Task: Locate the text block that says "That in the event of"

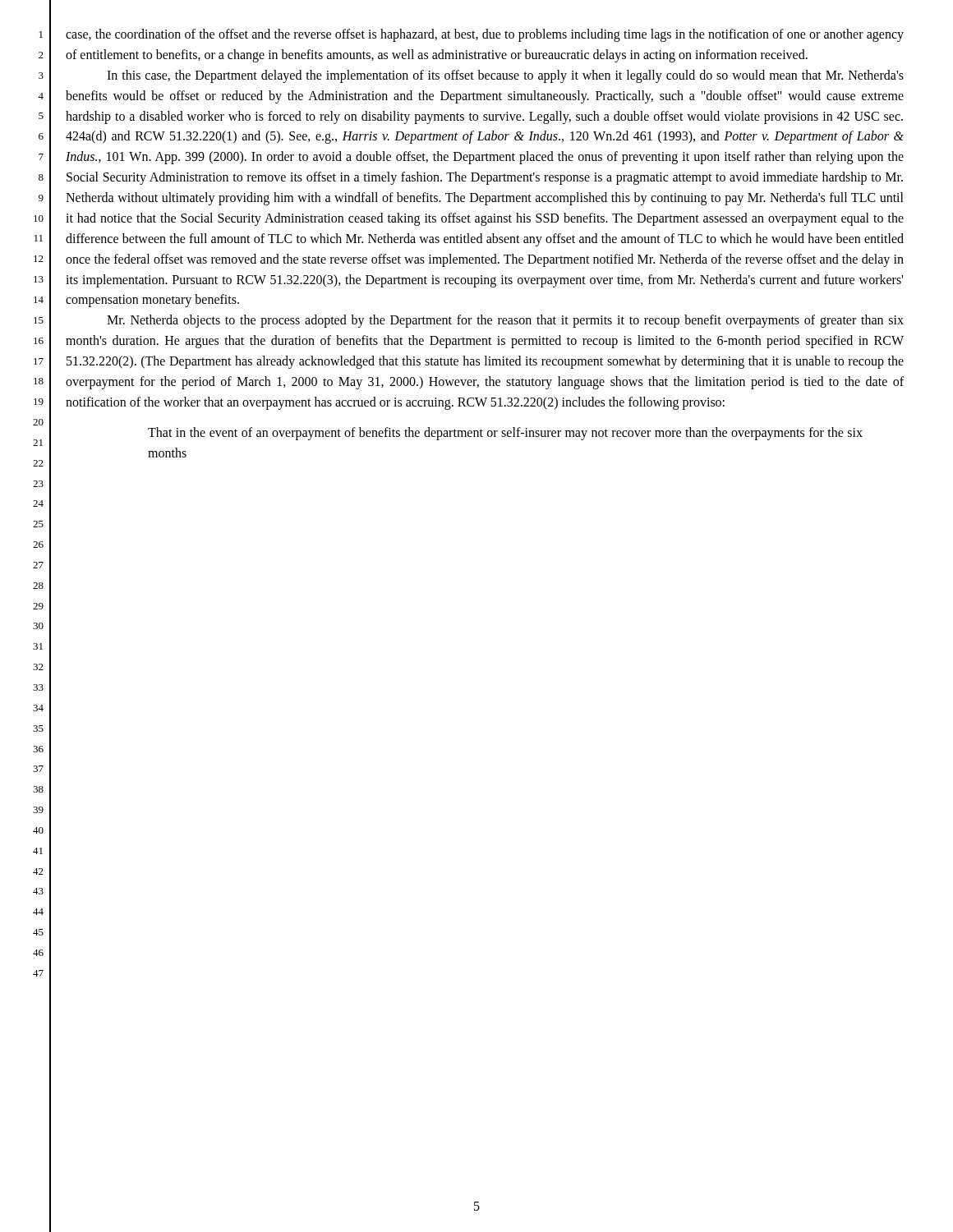Action: click(x=505, y=442)
